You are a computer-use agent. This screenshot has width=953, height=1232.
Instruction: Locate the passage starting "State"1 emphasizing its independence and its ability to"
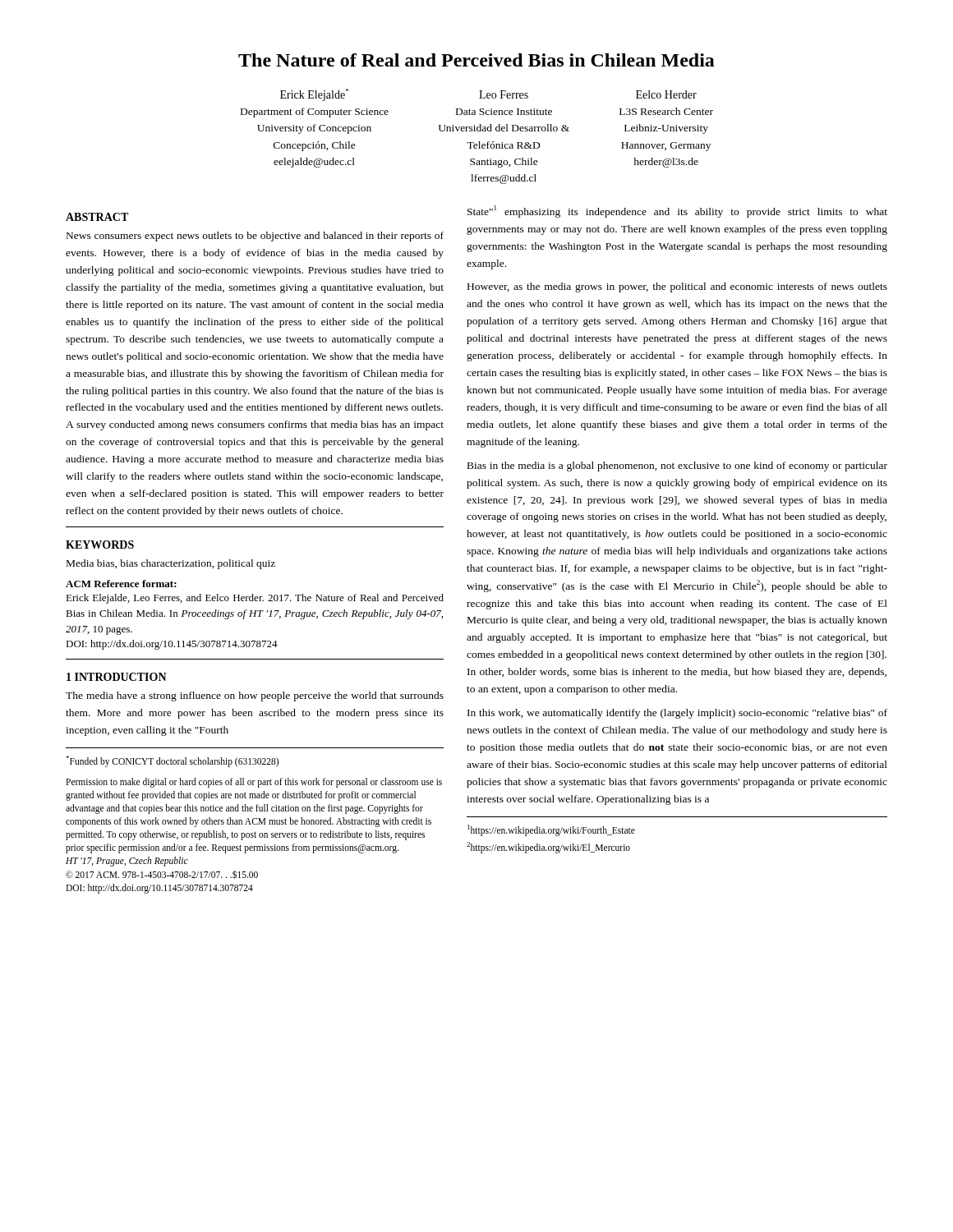(677, 505)
